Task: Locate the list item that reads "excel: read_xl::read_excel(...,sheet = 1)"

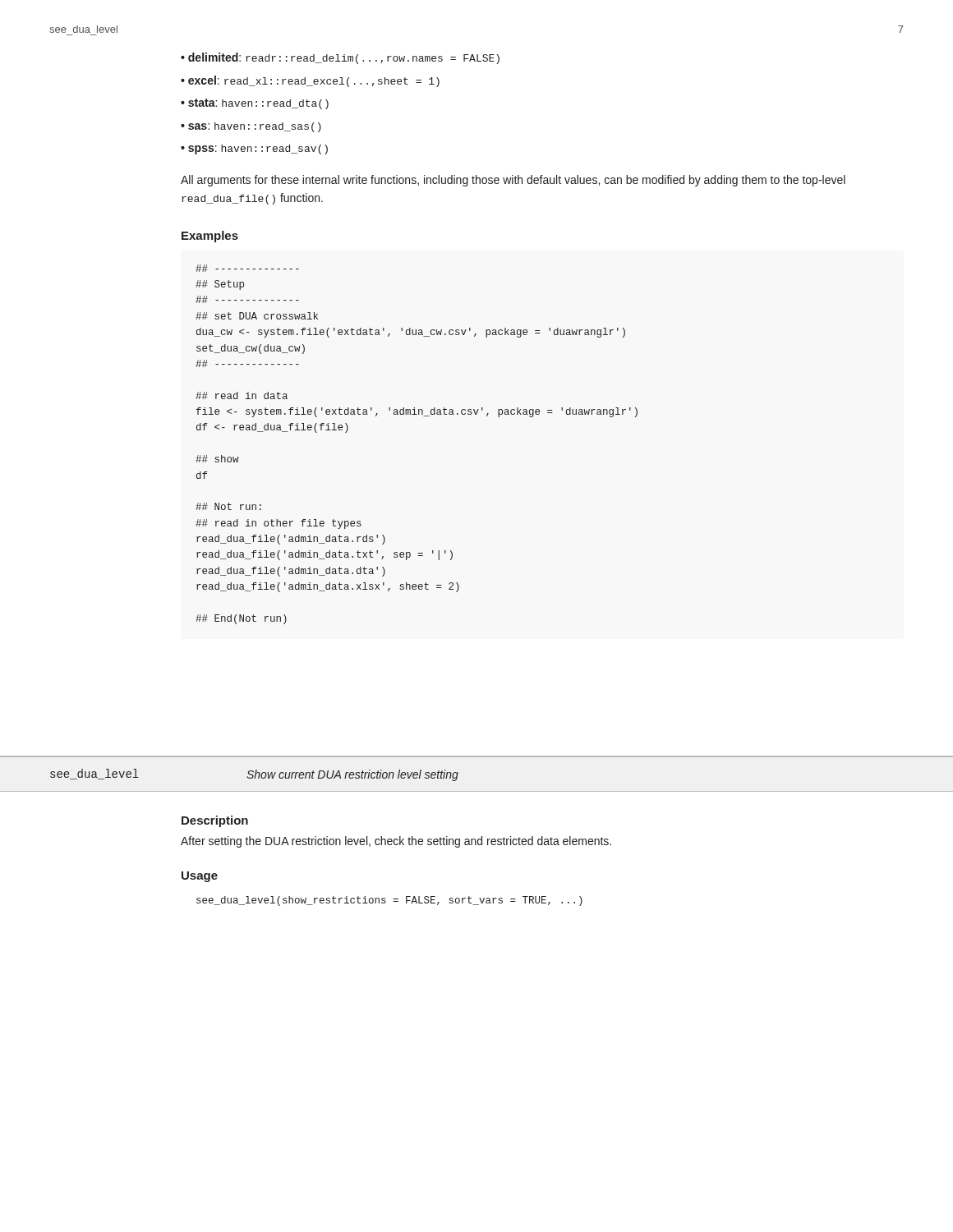Action: (x=314, y=81)
